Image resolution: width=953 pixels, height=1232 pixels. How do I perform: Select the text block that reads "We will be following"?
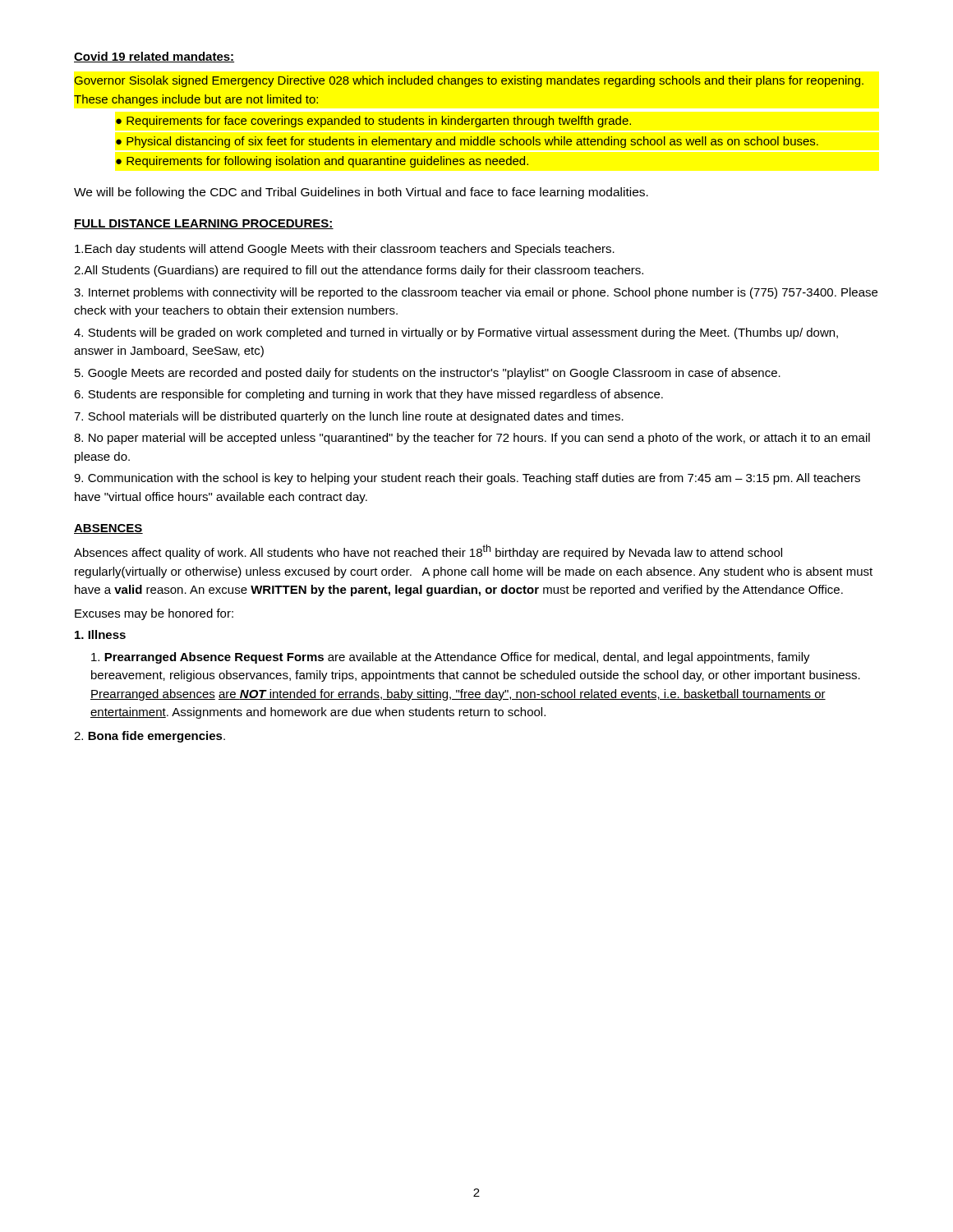click(361, 191)
